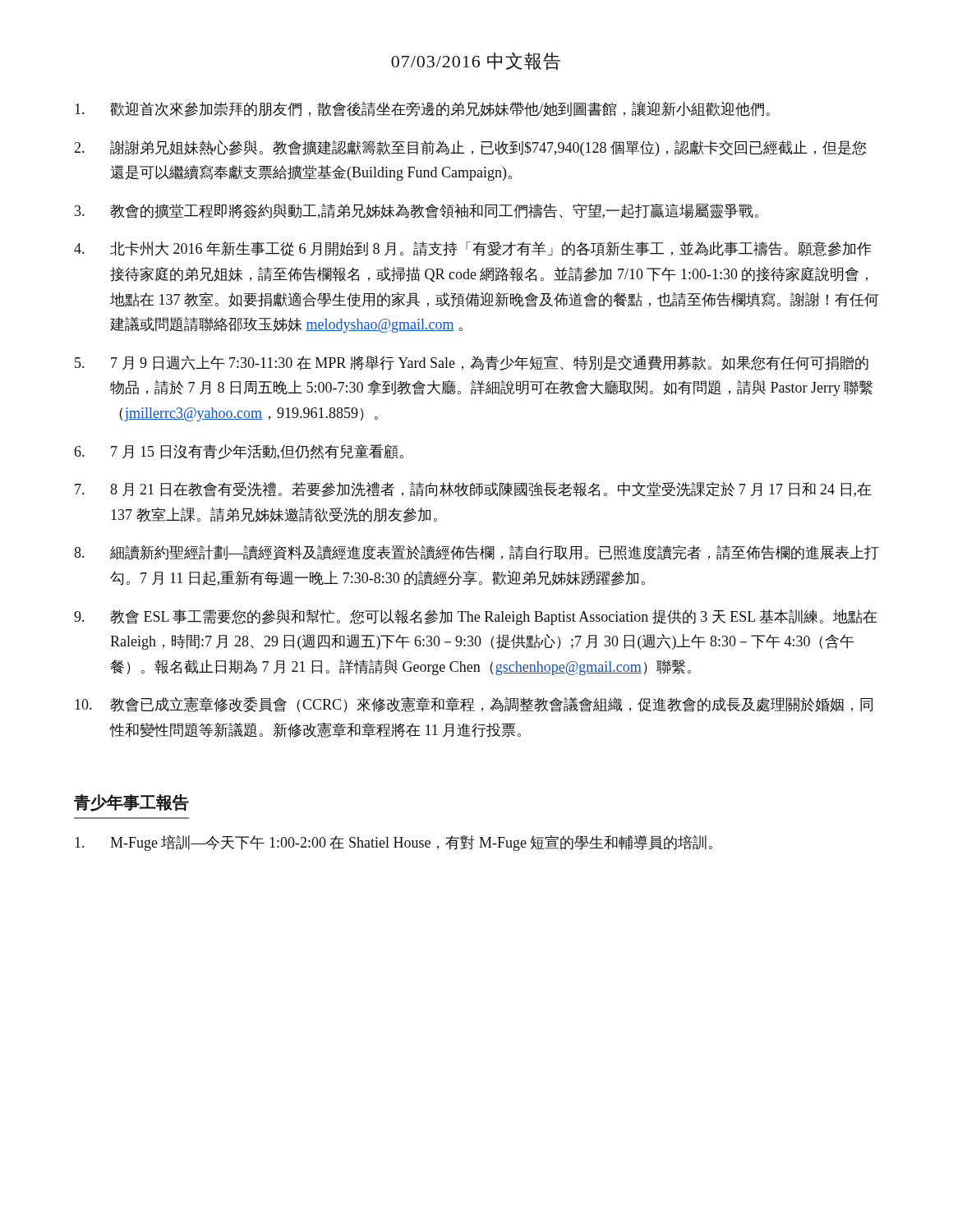
Task: Find the list item with the text "4. 北卡州大 2016 年新生事工從 6"
Action: [476, 287]
